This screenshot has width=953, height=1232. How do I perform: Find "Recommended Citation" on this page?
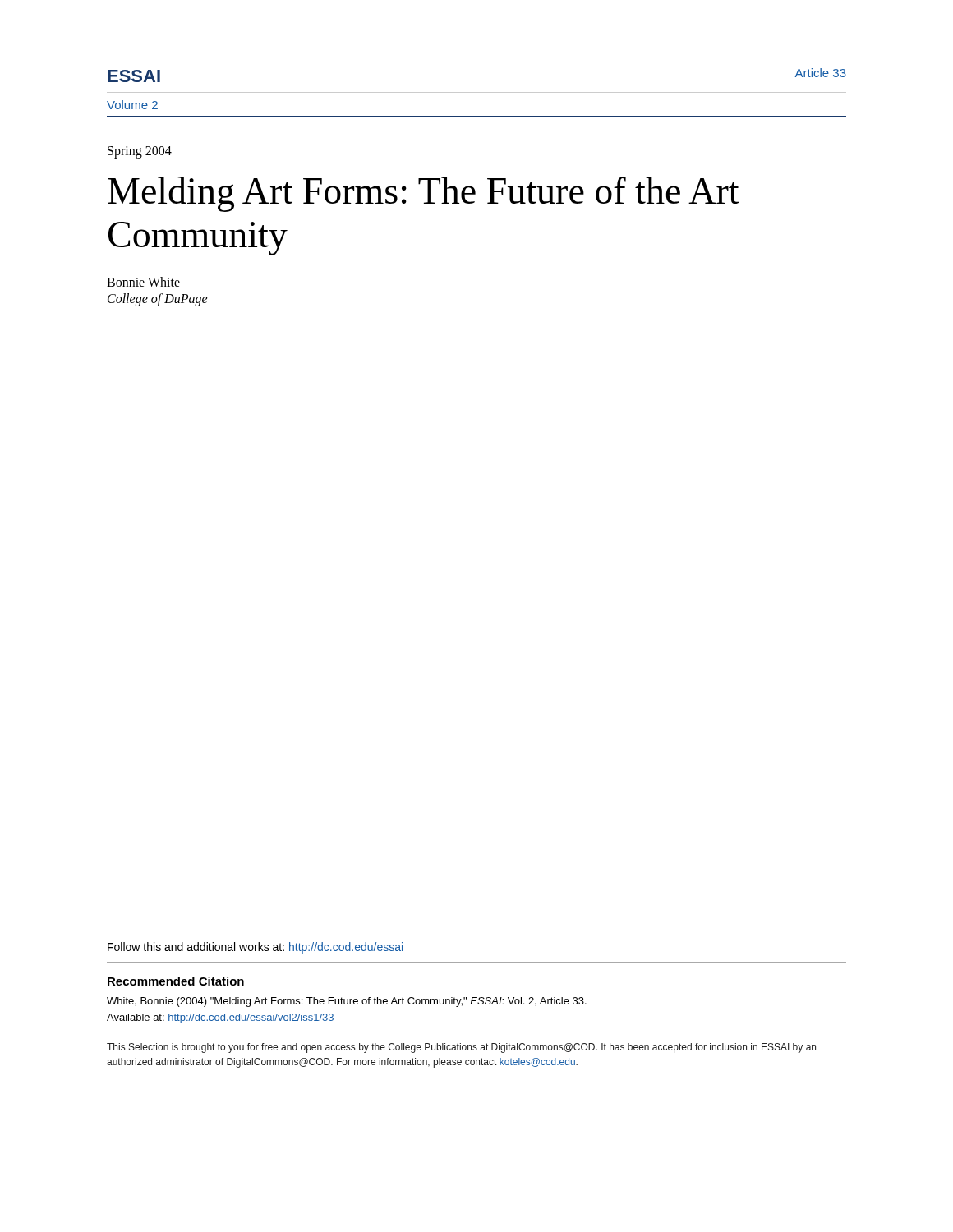click(176, 981)
